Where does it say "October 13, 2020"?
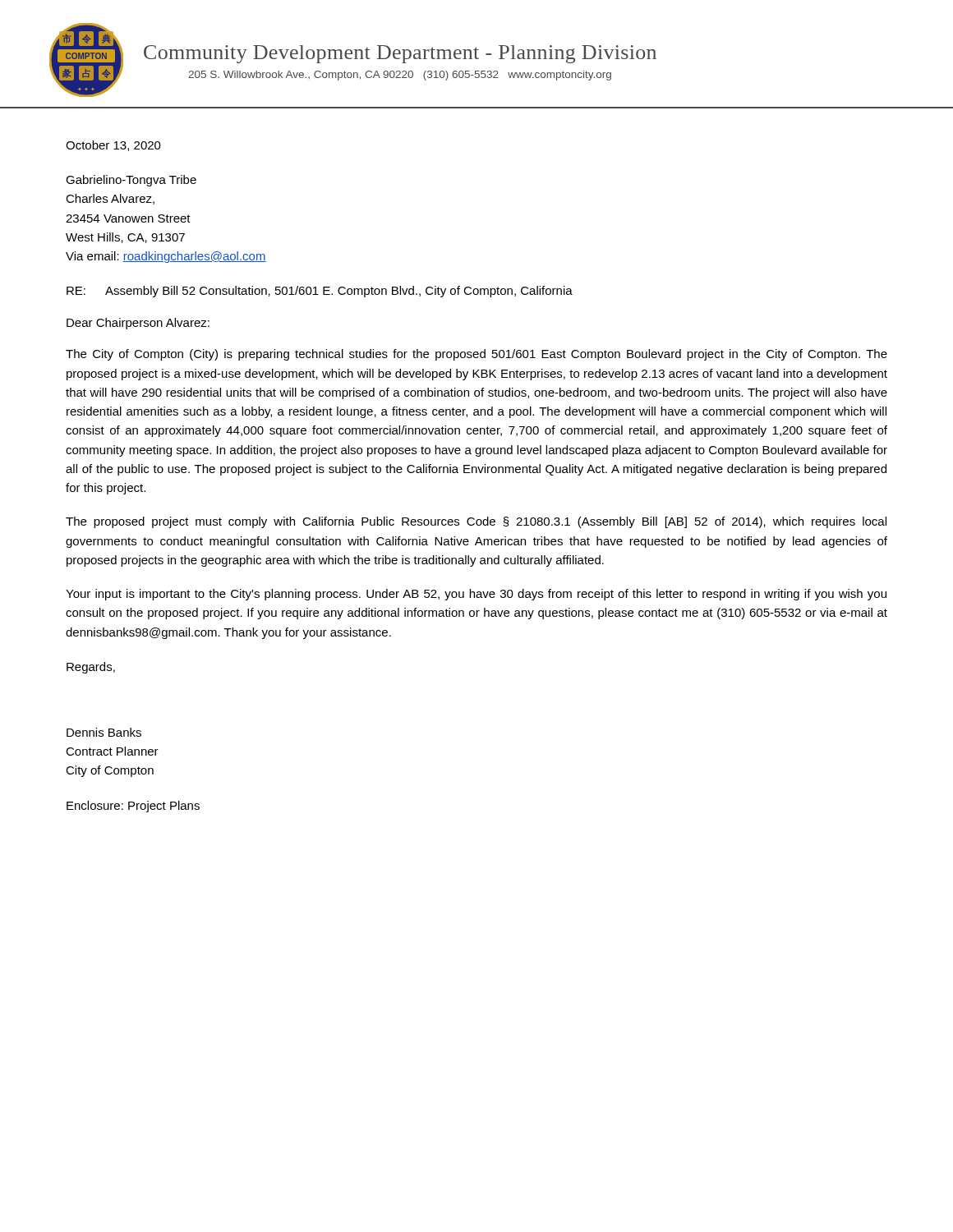The height and width of the screenshot is (1232, 953). pyautogui.click(x=113, y=145)
